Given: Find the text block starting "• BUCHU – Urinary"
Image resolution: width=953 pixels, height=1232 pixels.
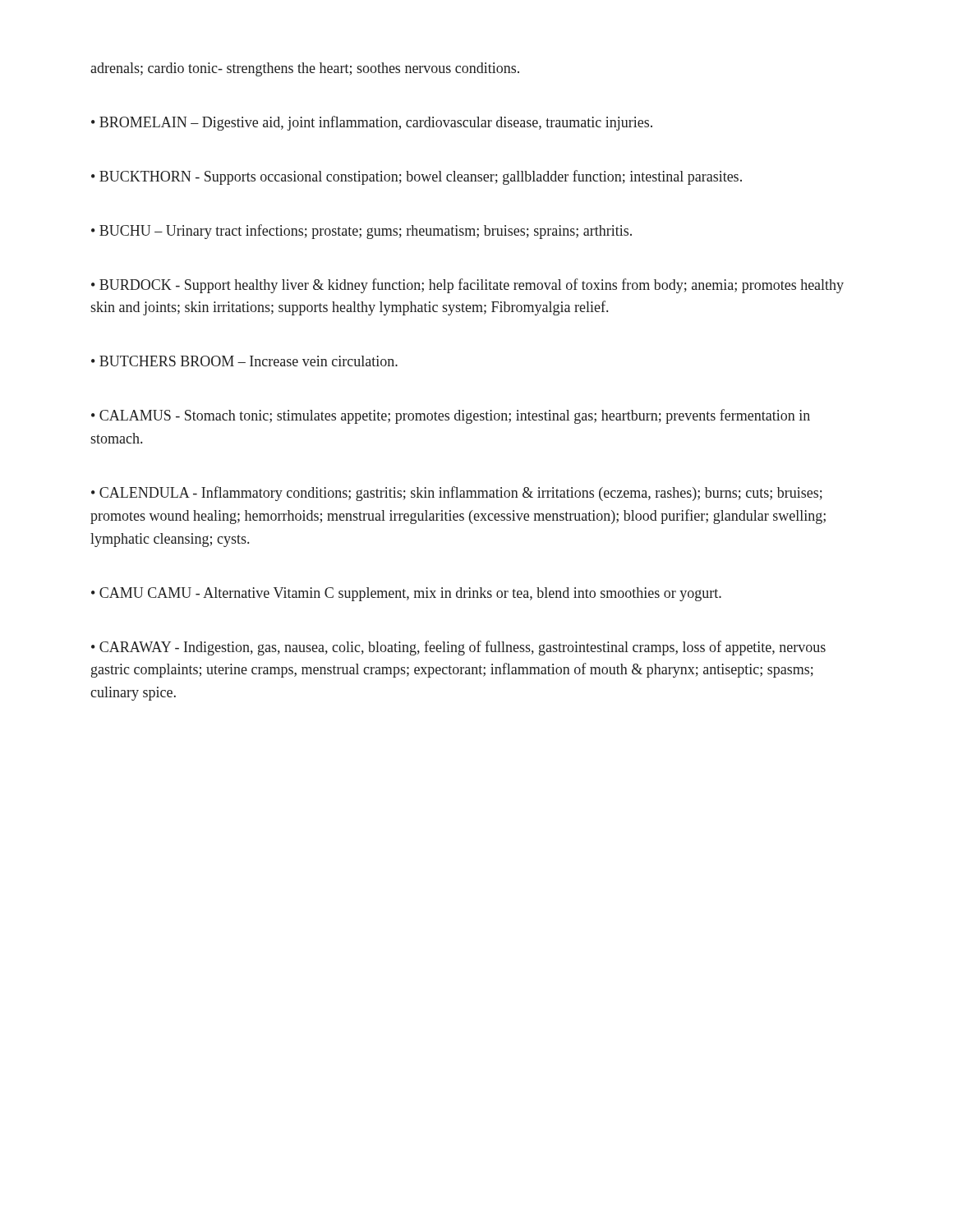Looking at the screenshot, I should click(x=362, y=231).
